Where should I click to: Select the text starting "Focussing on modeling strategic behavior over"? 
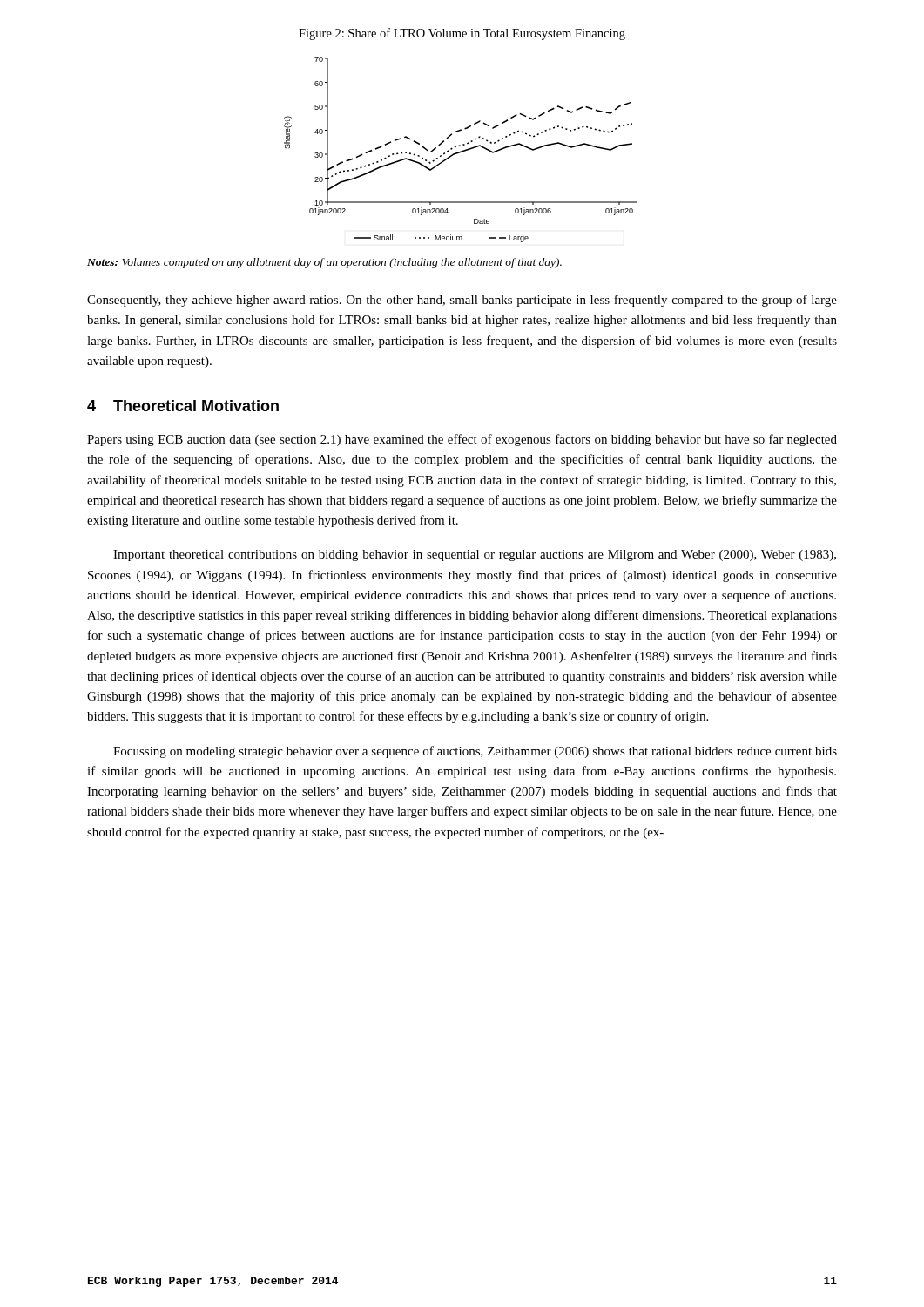pos(462,792)
